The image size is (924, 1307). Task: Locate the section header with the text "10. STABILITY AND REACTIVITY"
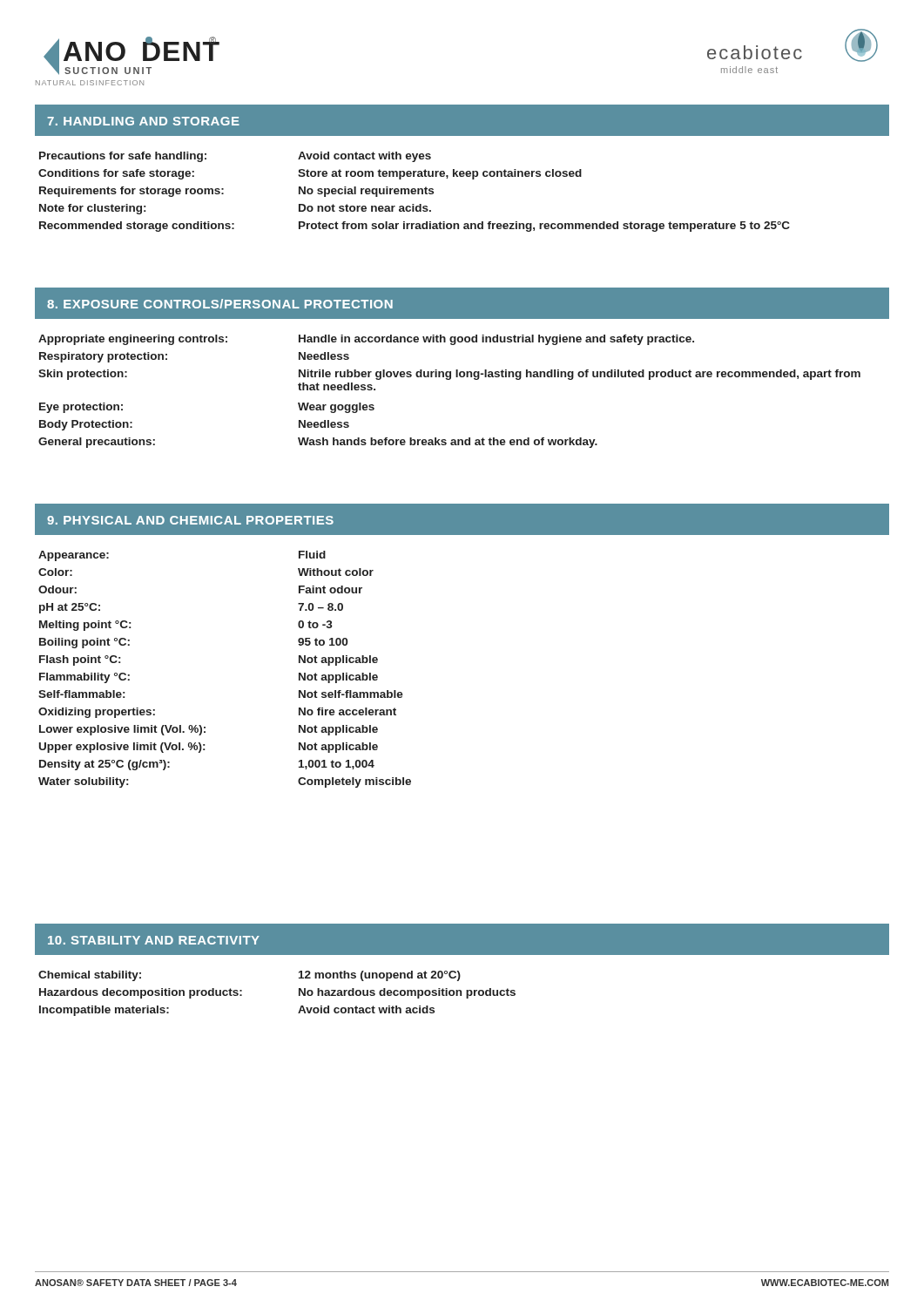click(x=154, y=939)
